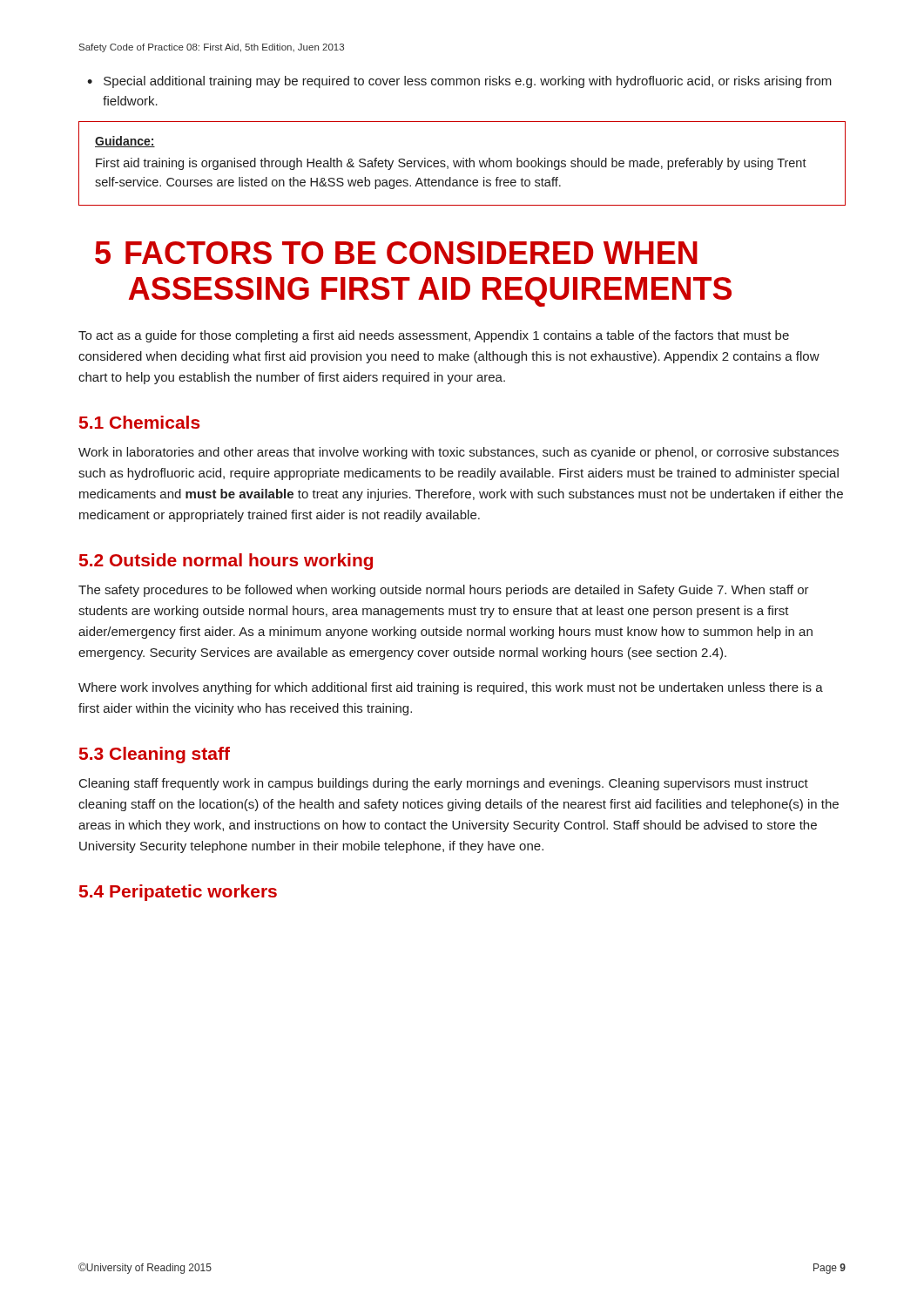This screenshot has height=1307, width=924.
Task: Find "5.3 Cleaning staff" on this page
Action: pos(154,753)
